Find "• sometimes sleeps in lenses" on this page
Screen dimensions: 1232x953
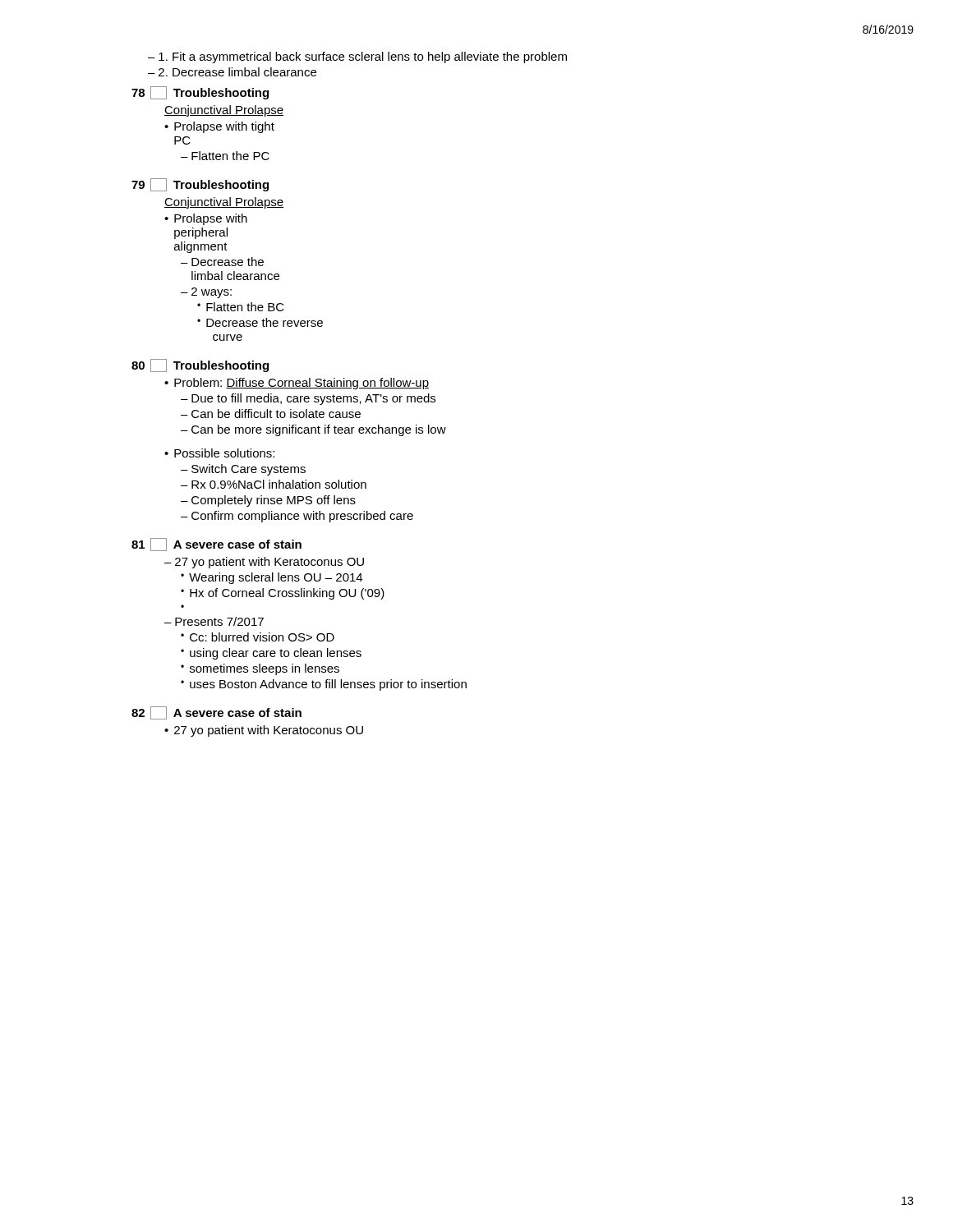(260, 668)
